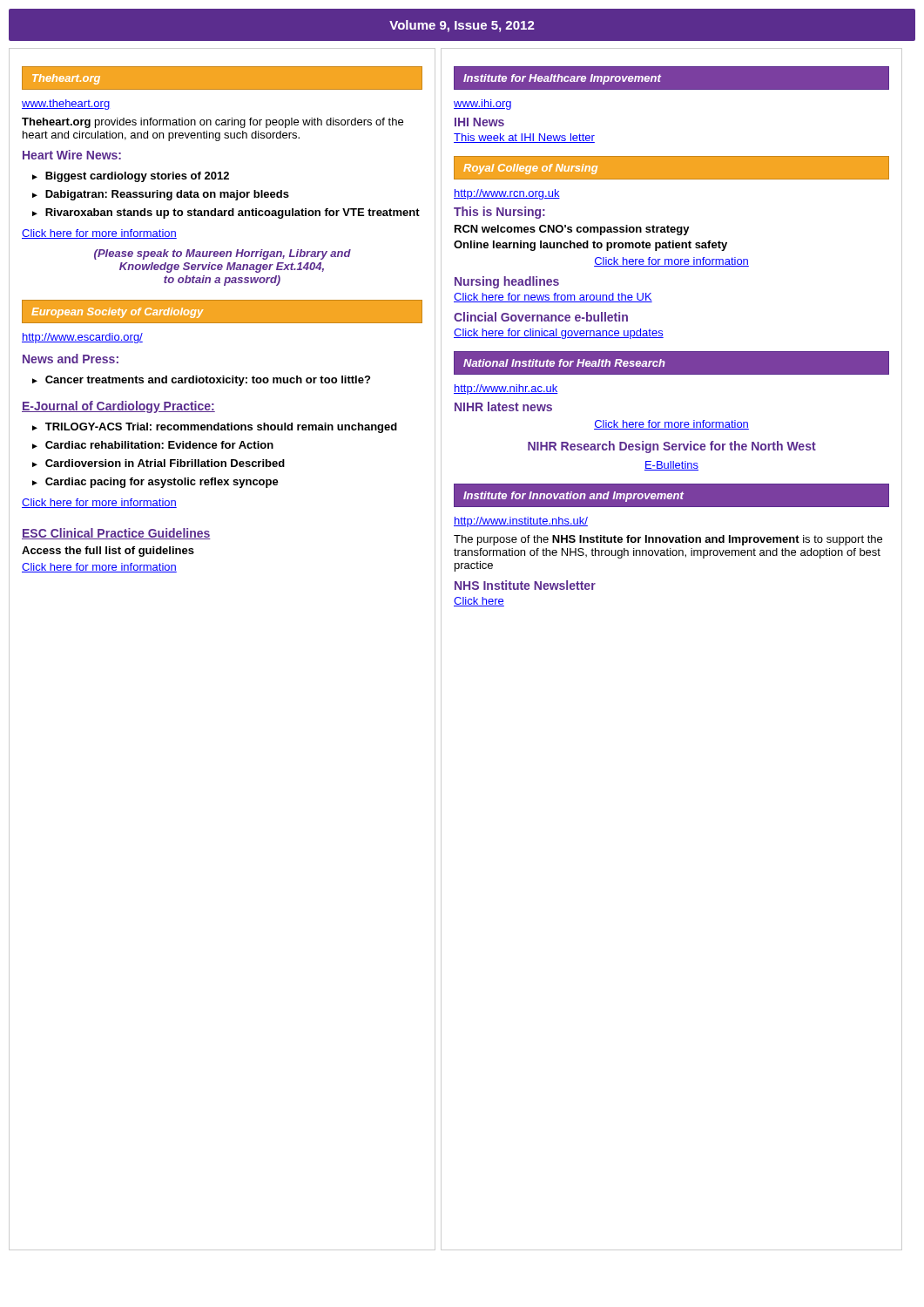Locate the element starting "Access the full list"
This screenshot has height=1307, width=924.
click(x=108, y=550)
